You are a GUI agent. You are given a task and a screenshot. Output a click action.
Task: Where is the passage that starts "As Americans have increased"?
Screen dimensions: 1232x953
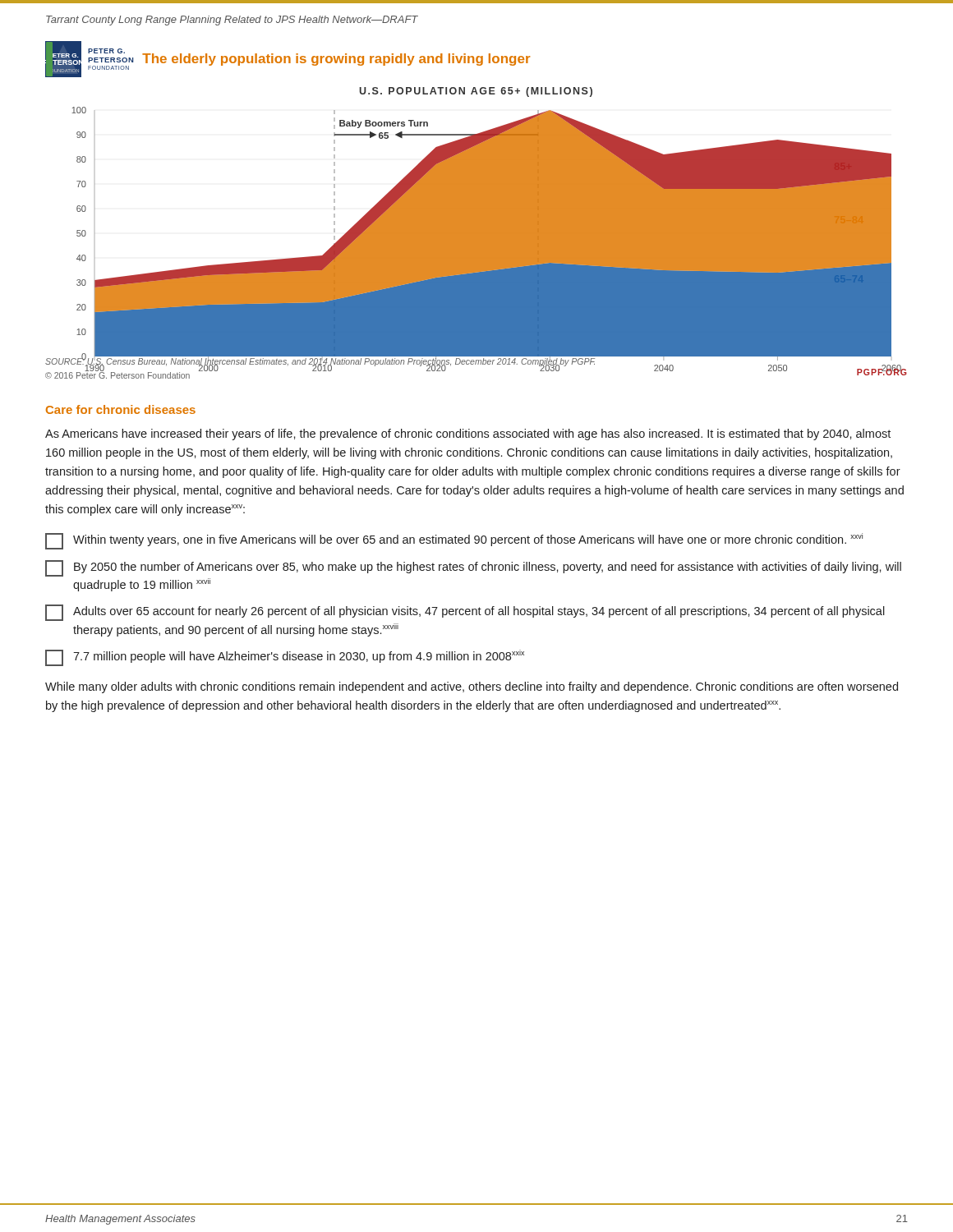475,471
